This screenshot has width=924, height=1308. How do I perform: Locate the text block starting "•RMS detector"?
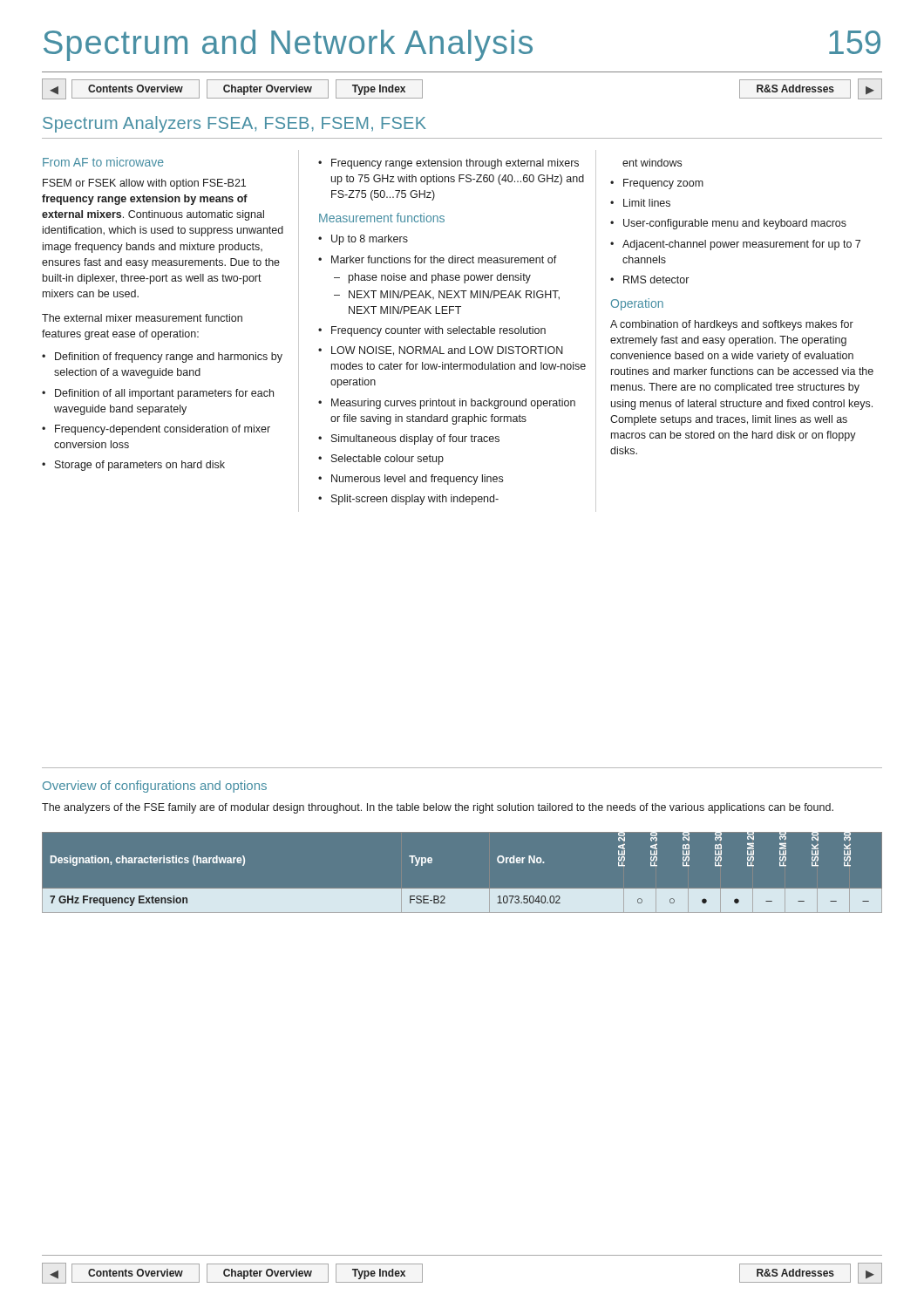(x=650, y=280)
